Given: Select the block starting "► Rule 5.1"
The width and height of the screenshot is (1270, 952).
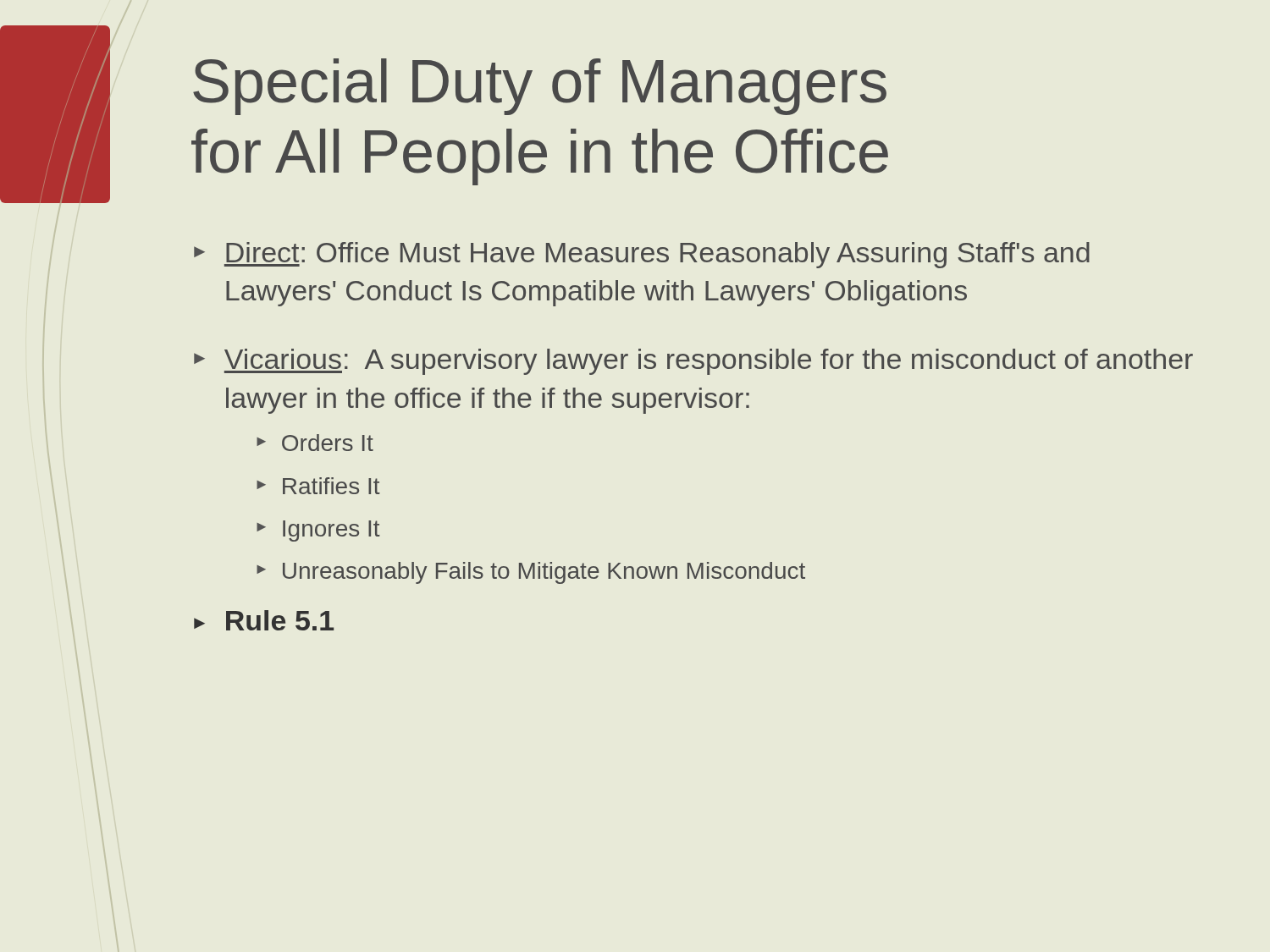Looking at the screenshot, I should point(263,620).
